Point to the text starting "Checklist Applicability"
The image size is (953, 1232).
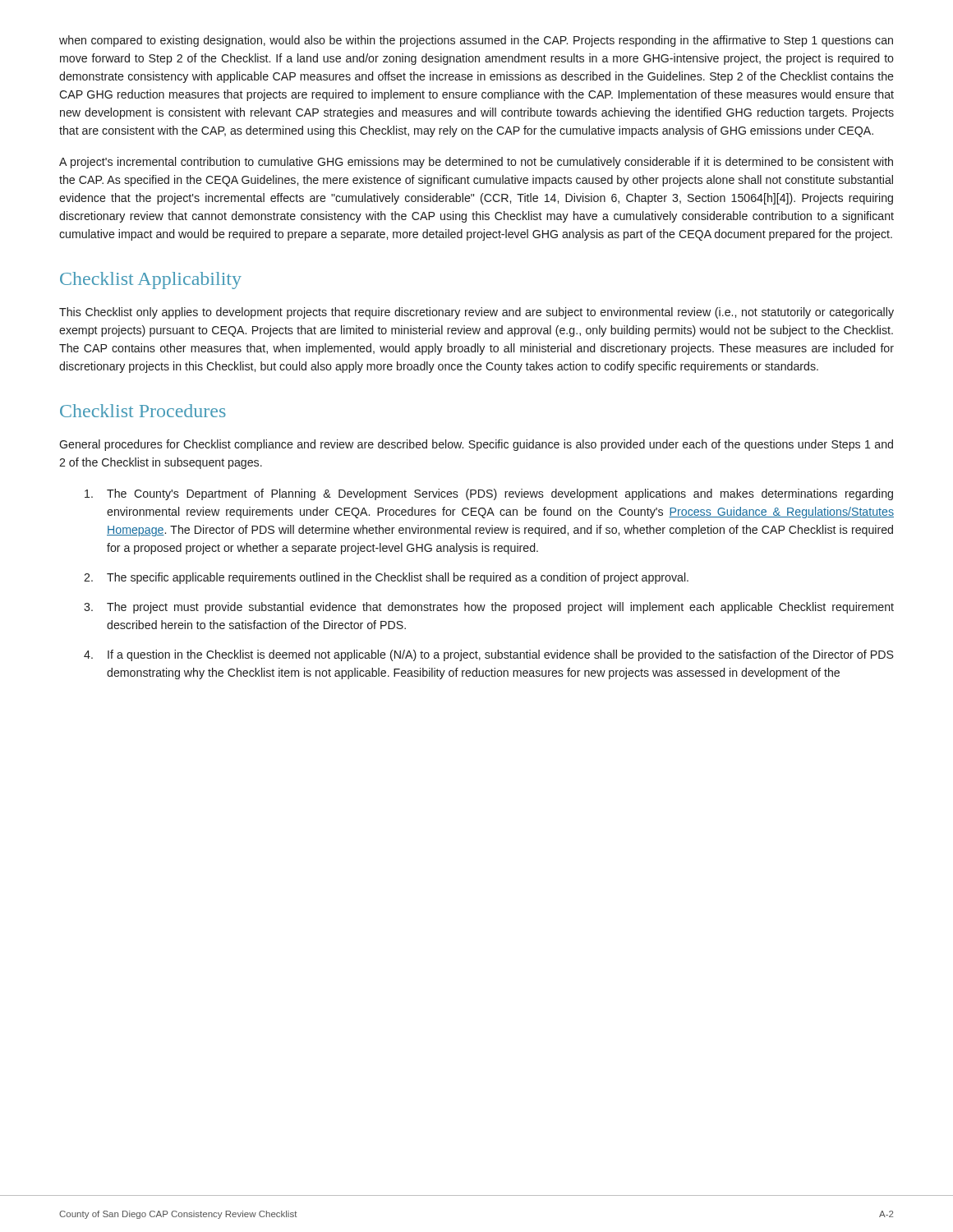151,280
